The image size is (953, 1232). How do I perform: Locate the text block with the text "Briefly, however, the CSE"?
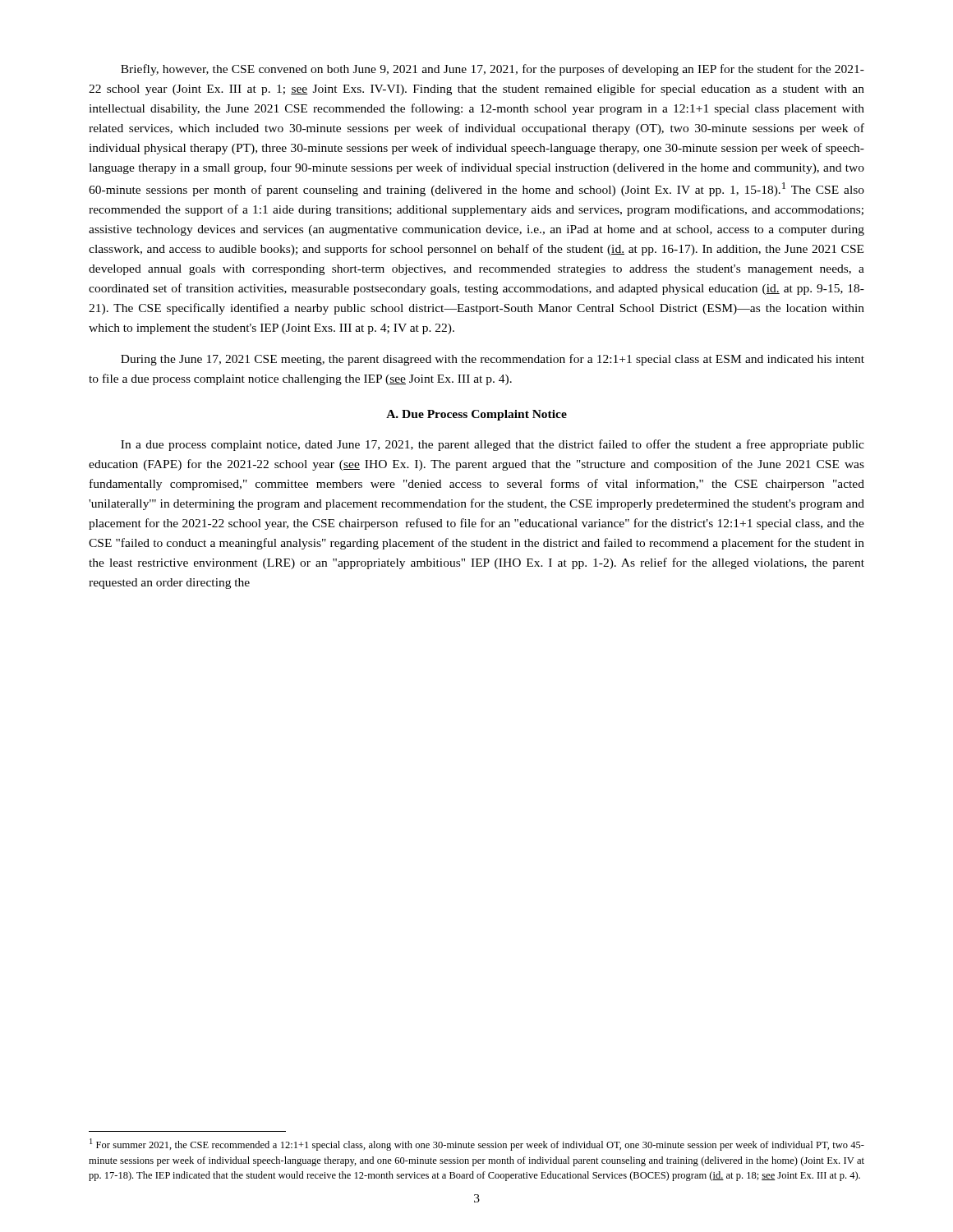coord(476,224)
